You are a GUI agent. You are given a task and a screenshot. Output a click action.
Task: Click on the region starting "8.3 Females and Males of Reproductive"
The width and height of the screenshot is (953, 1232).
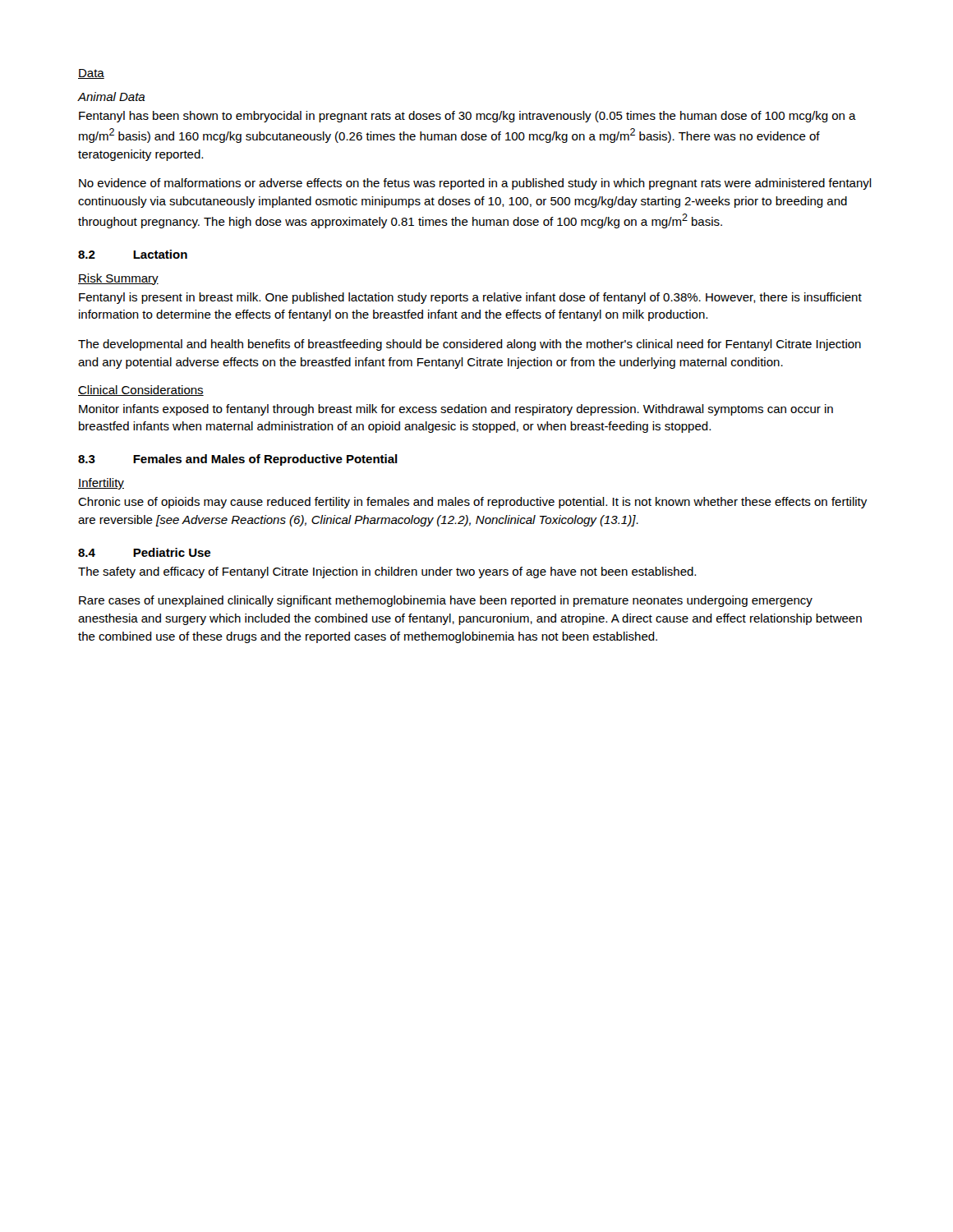(238, 459)
